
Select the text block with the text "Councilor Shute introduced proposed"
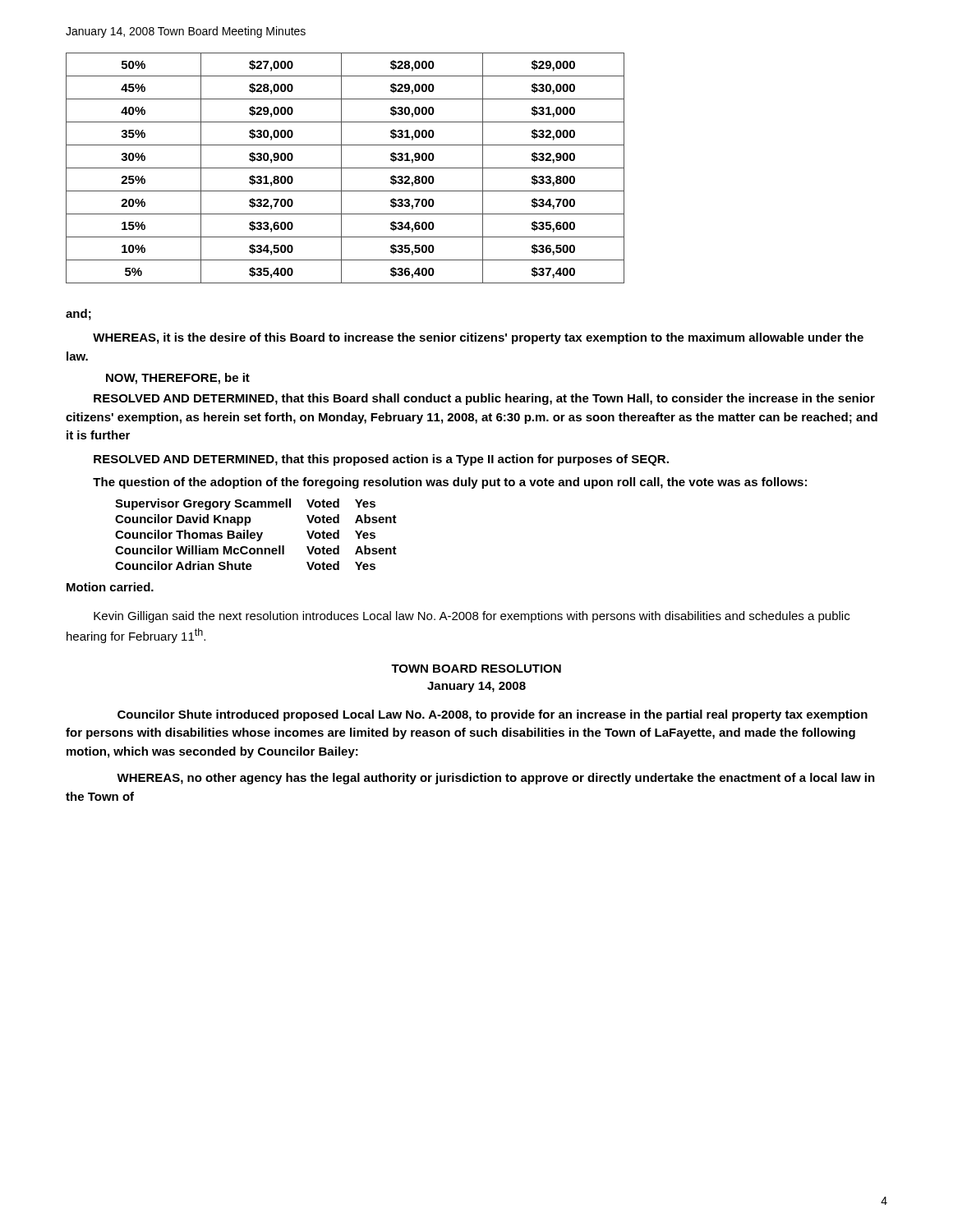[467, 732]
